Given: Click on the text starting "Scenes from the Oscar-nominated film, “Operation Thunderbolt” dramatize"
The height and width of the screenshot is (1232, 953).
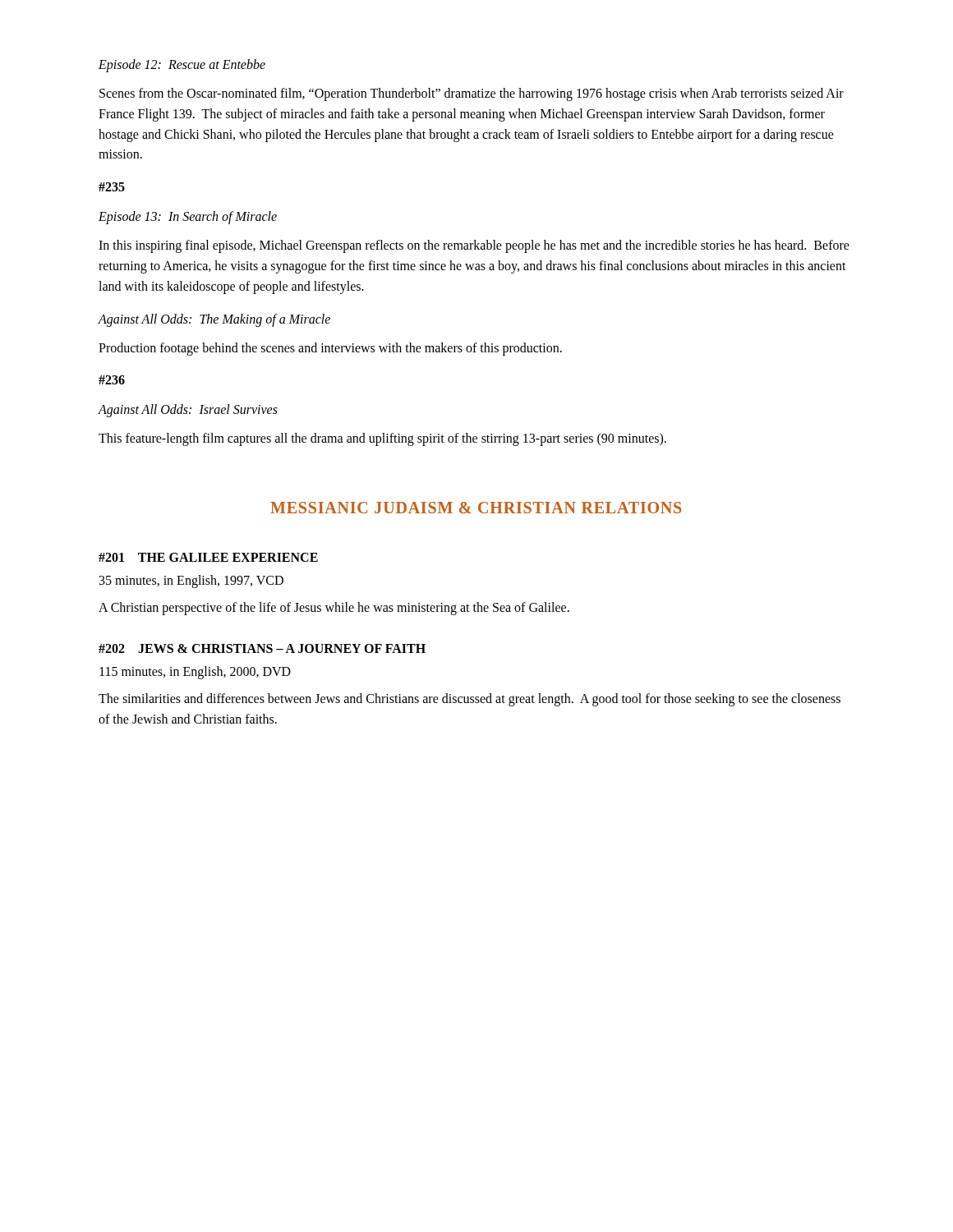Looking at the screenshot, I should [476, 124].
